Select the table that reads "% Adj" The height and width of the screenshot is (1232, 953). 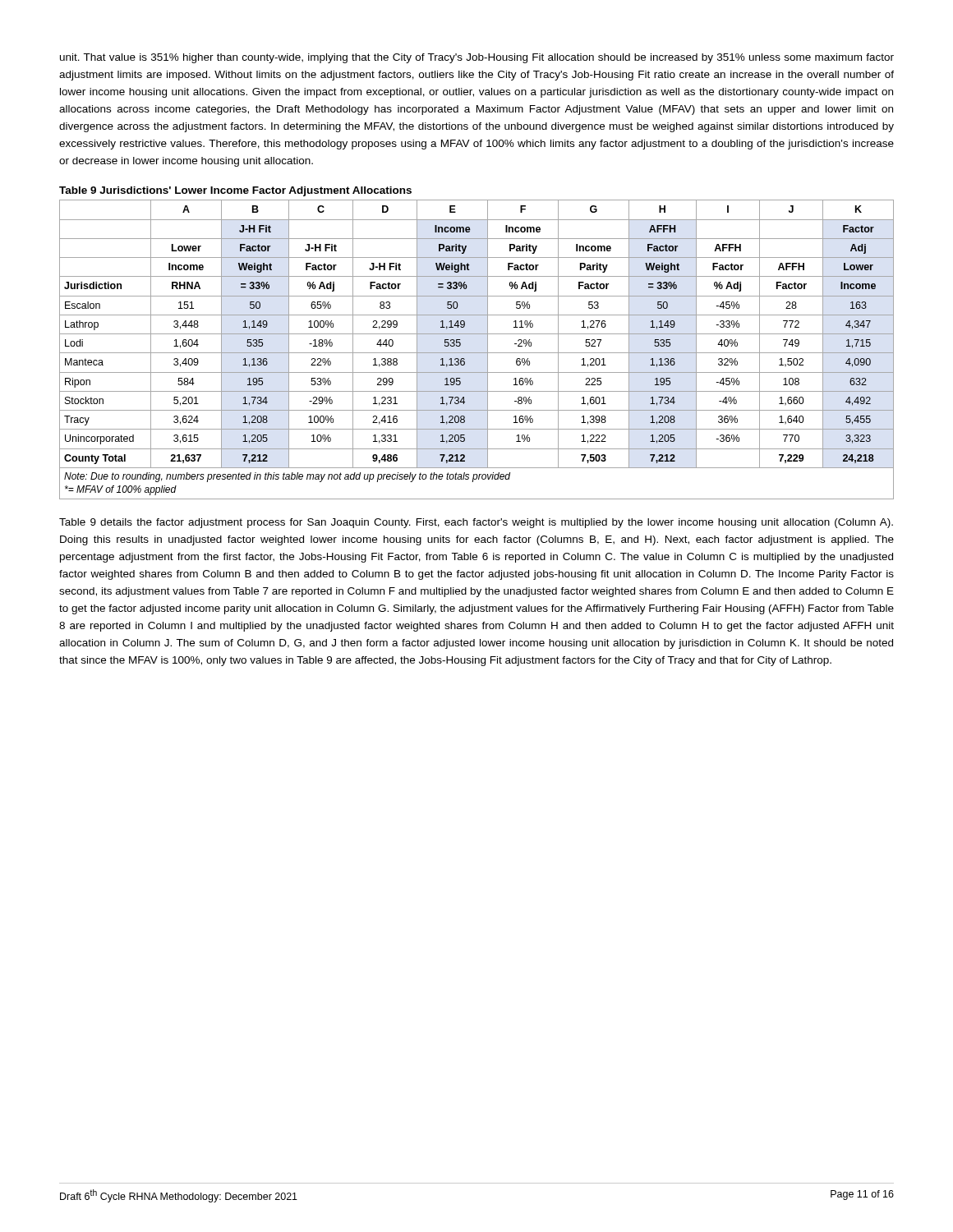476,350
